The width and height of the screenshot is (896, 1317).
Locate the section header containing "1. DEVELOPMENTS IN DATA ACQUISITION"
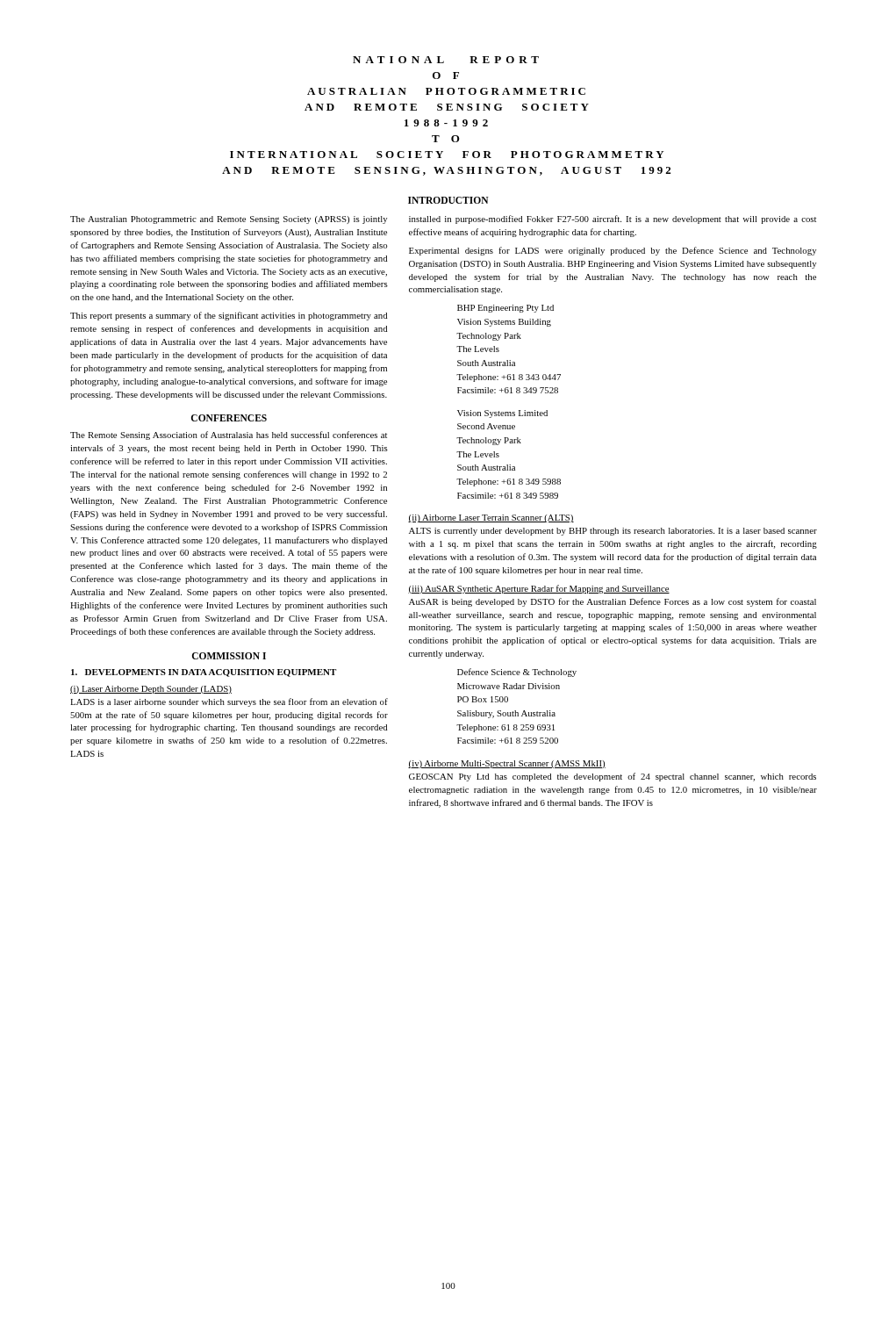coord(203,671)
